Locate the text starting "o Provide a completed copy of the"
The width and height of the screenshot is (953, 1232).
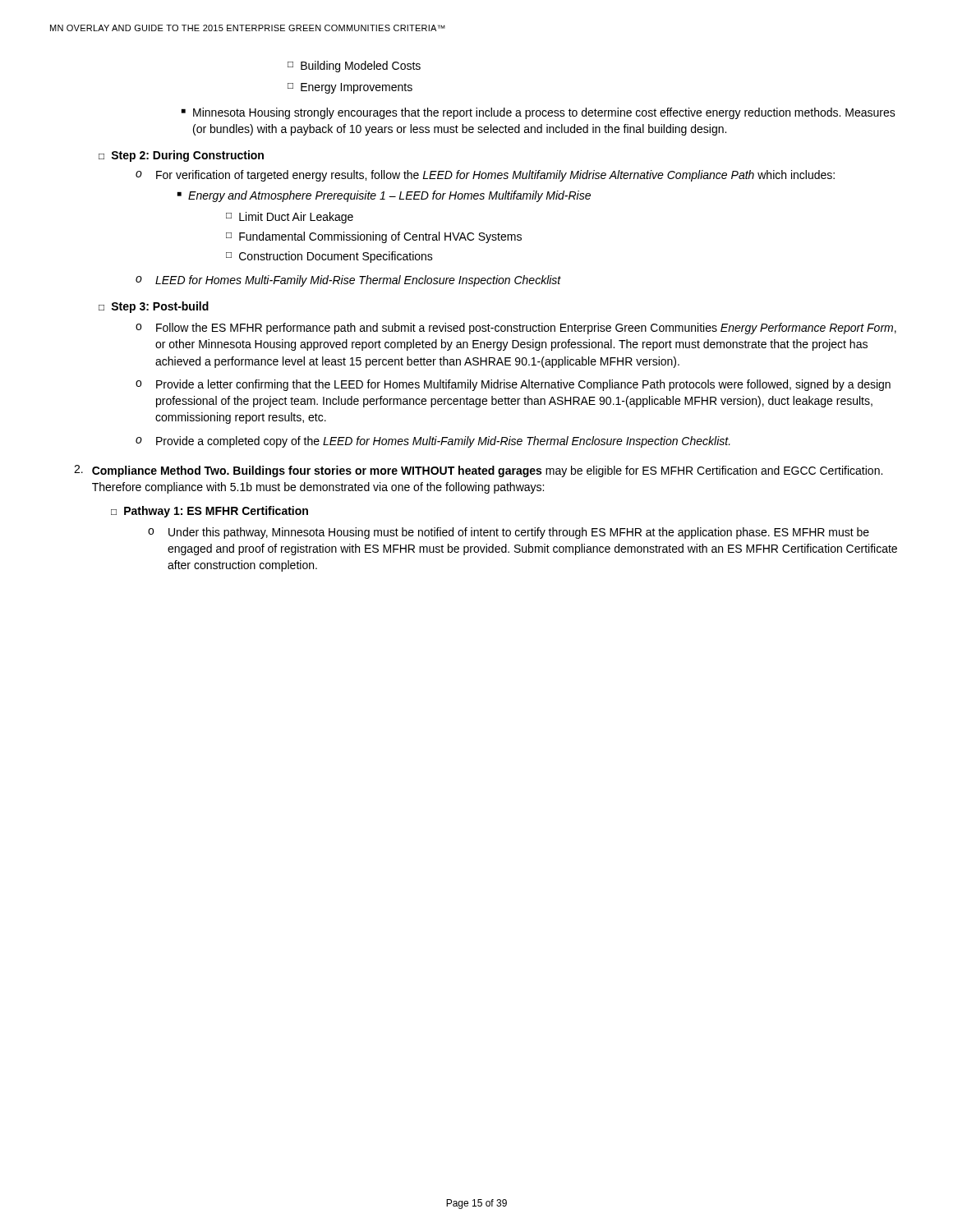pyautogui.click(x=433, y=441)
